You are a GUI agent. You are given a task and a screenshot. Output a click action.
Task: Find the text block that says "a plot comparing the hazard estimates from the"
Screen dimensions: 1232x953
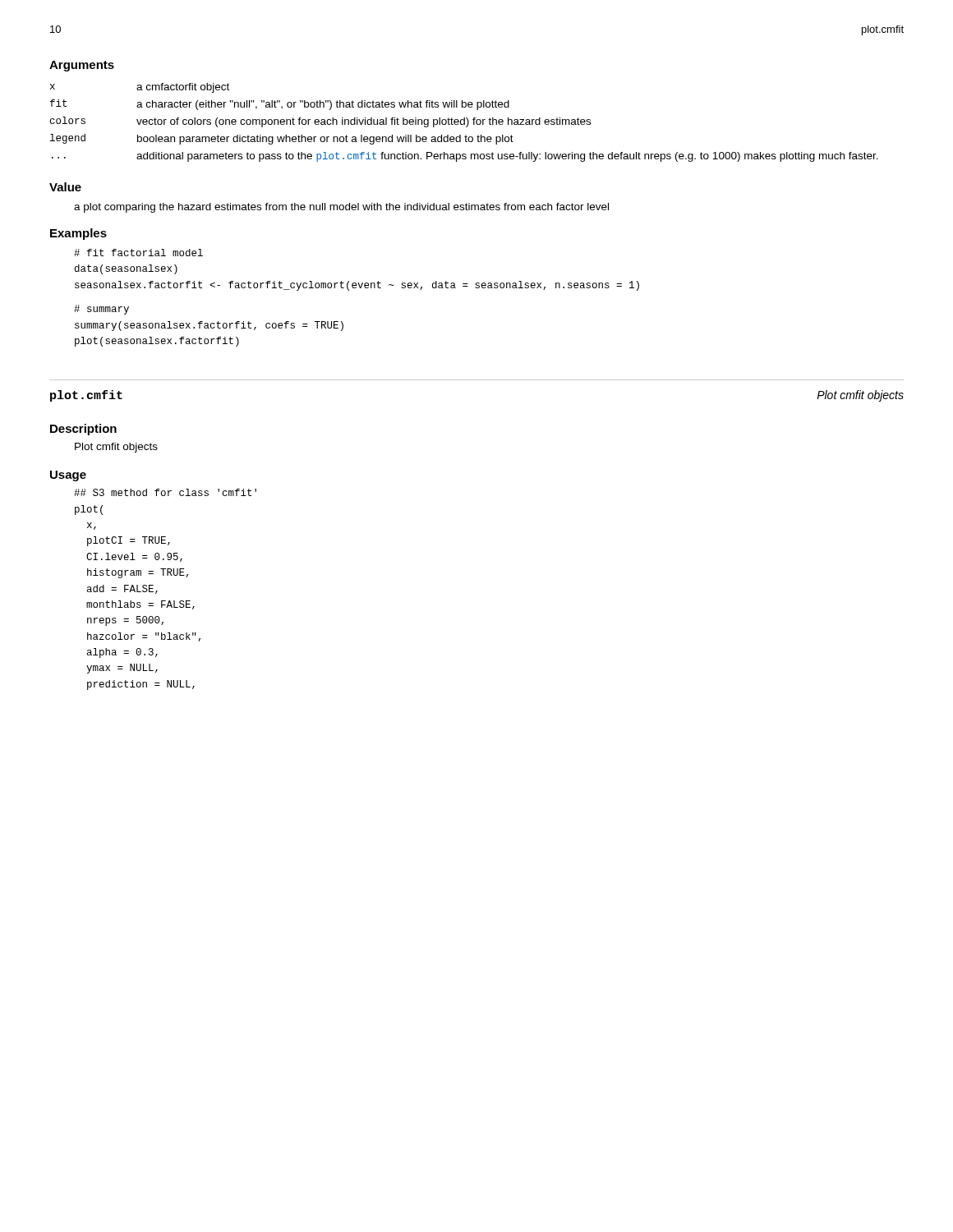coord(342,207)
